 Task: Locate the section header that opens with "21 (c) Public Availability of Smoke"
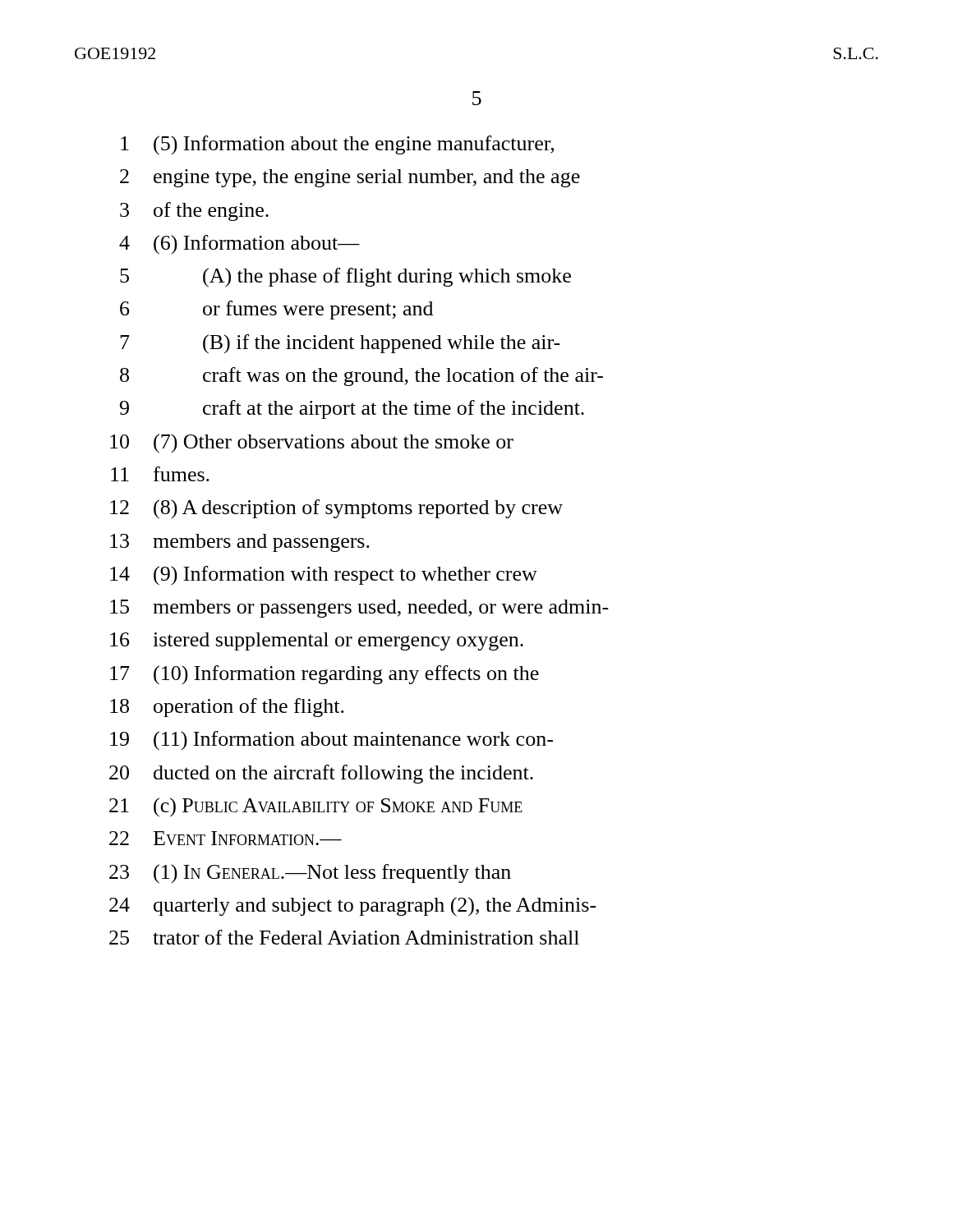(x=476, y=806)
